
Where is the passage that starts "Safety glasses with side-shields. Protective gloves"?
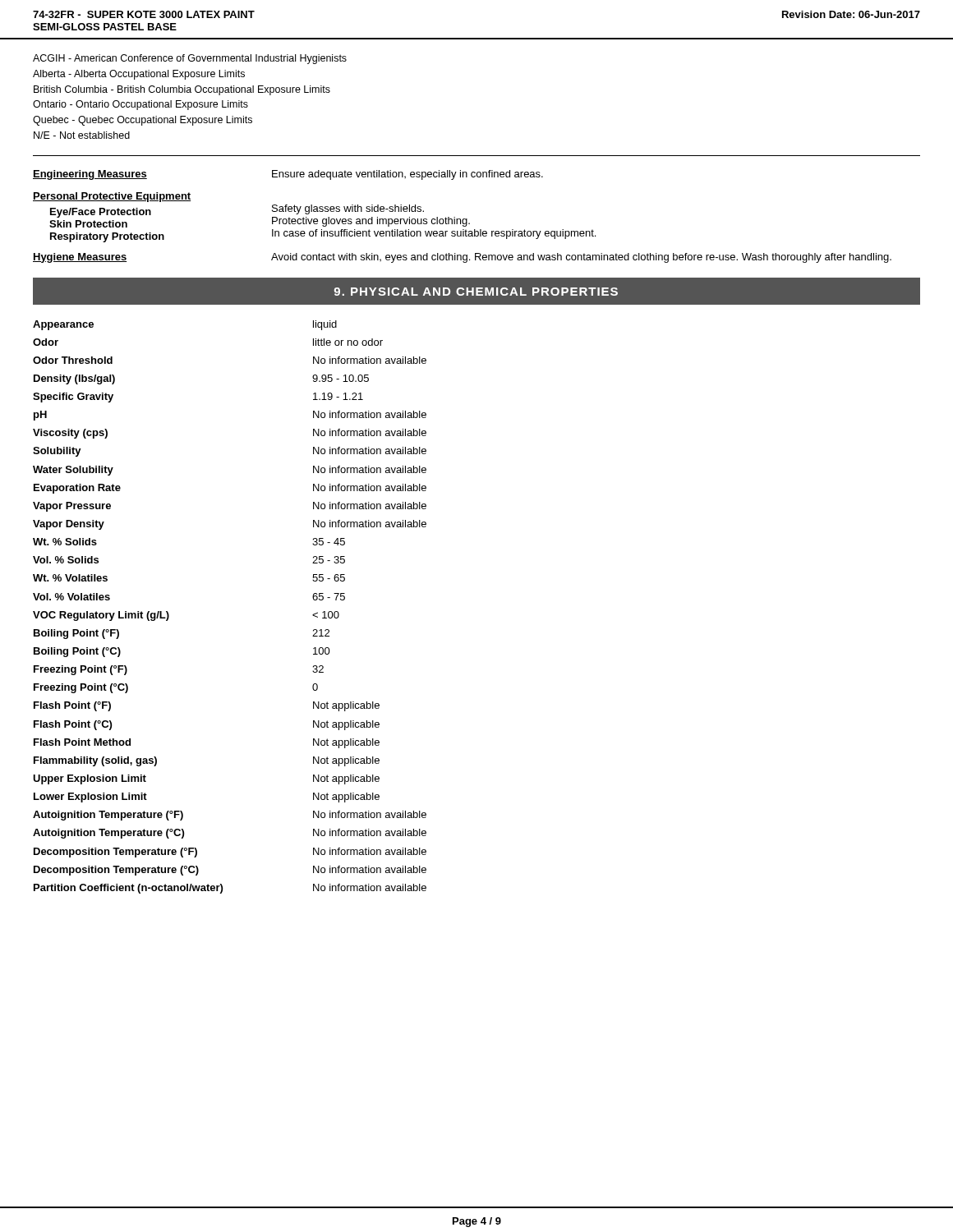coord(434,220)
